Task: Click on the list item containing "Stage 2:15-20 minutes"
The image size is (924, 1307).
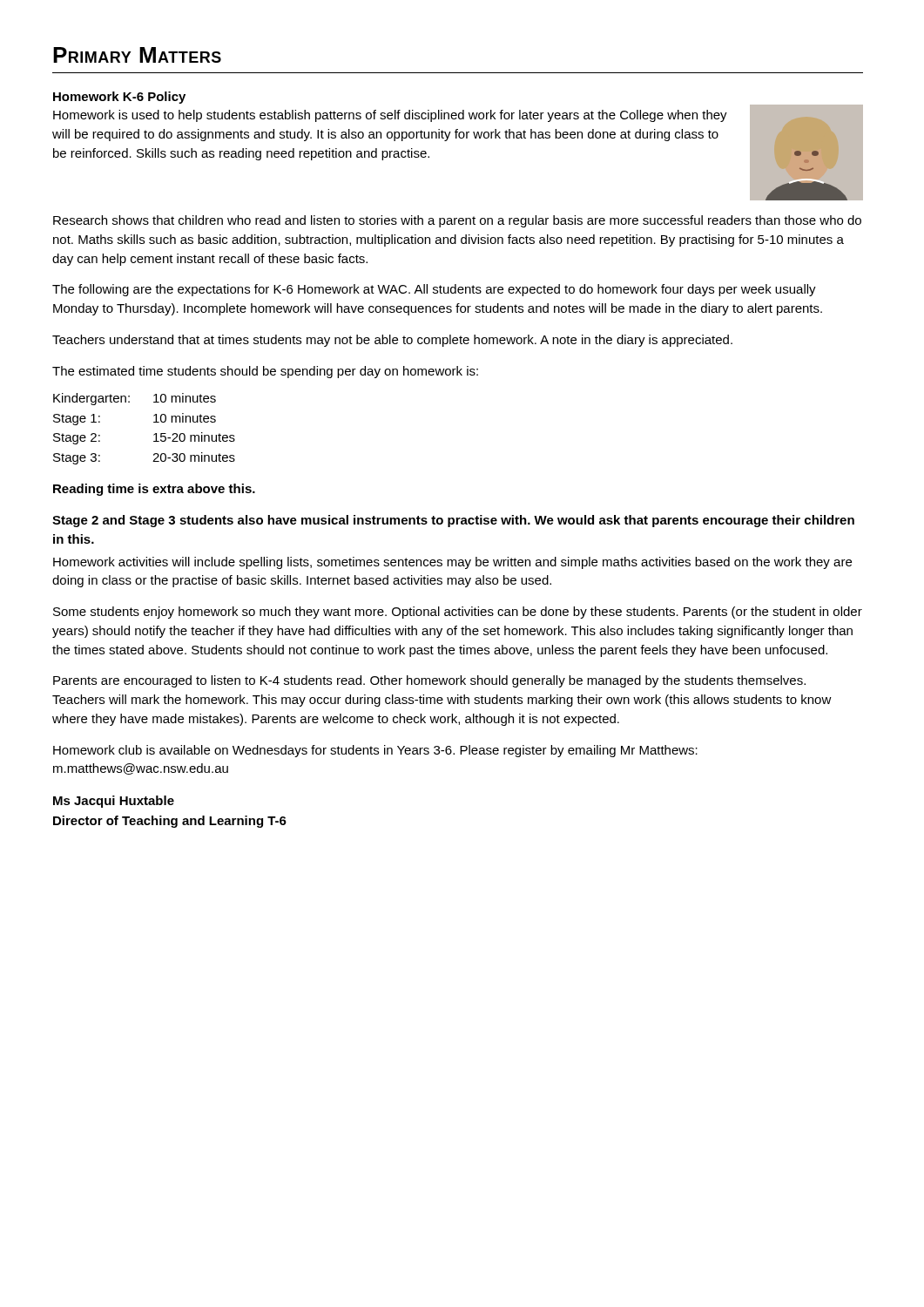Action: 144,438
